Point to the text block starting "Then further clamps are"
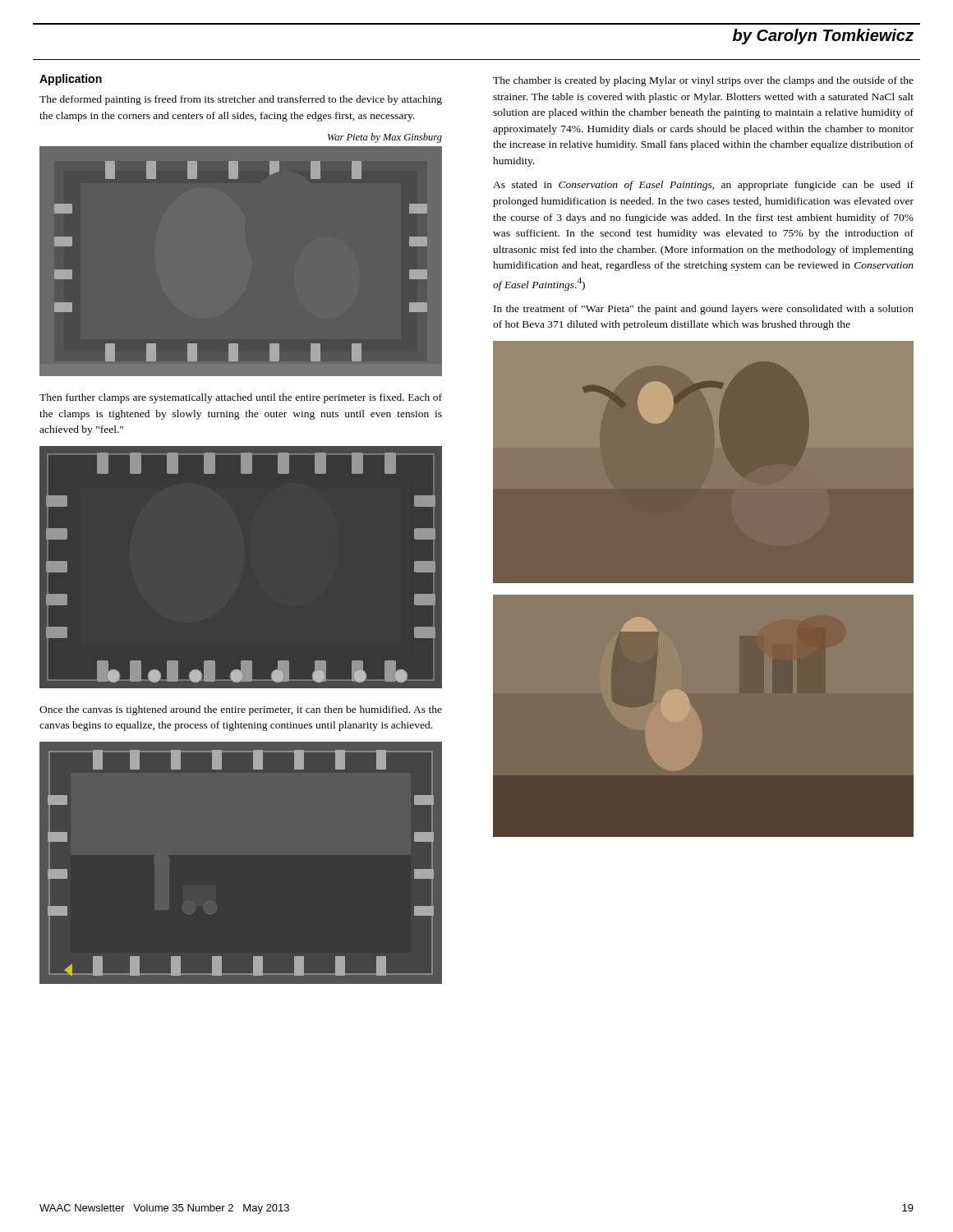The image size is (953, 1232). (241, 413)
